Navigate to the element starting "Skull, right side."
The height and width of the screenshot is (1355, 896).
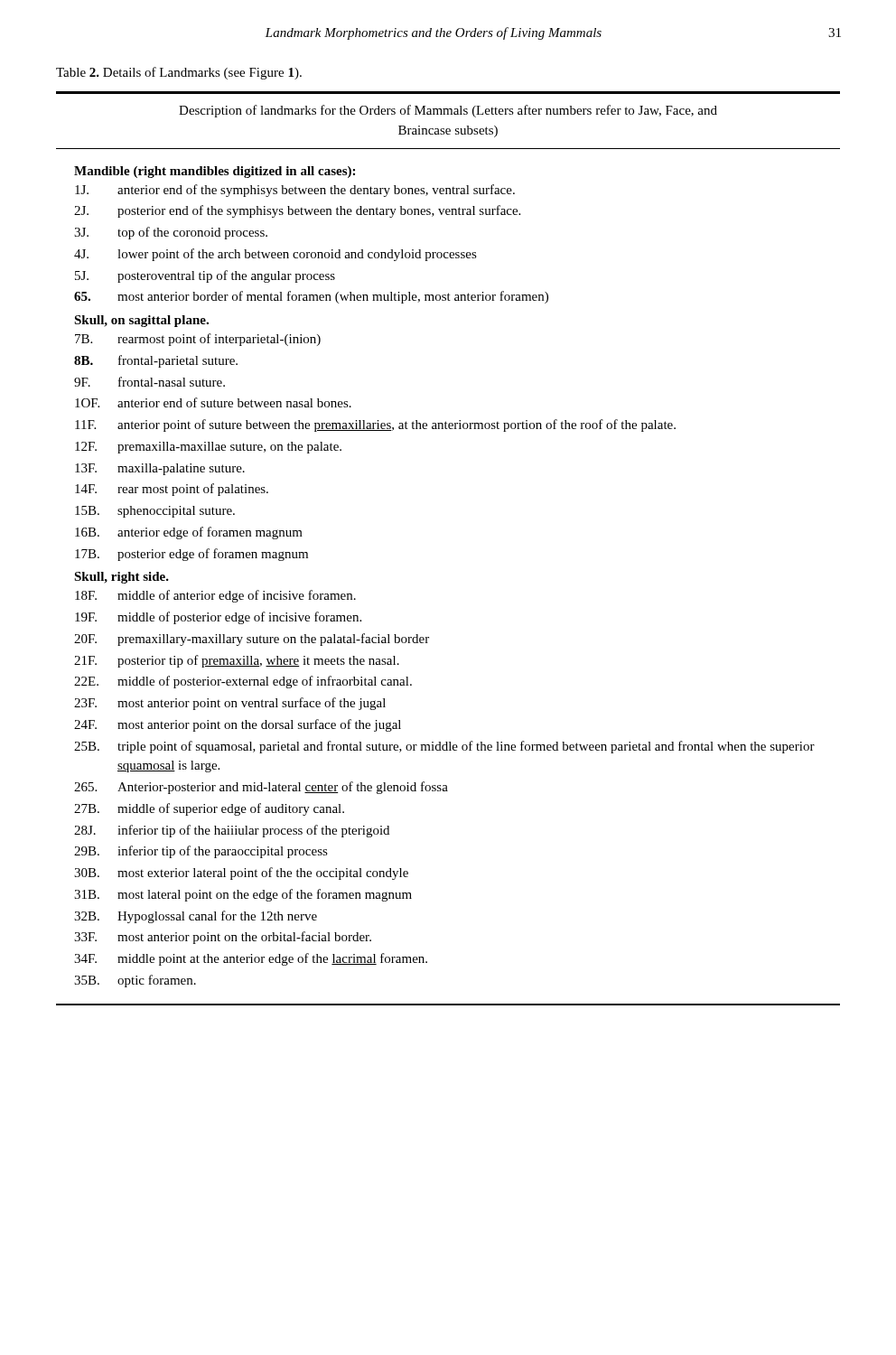tap(121, 577)
